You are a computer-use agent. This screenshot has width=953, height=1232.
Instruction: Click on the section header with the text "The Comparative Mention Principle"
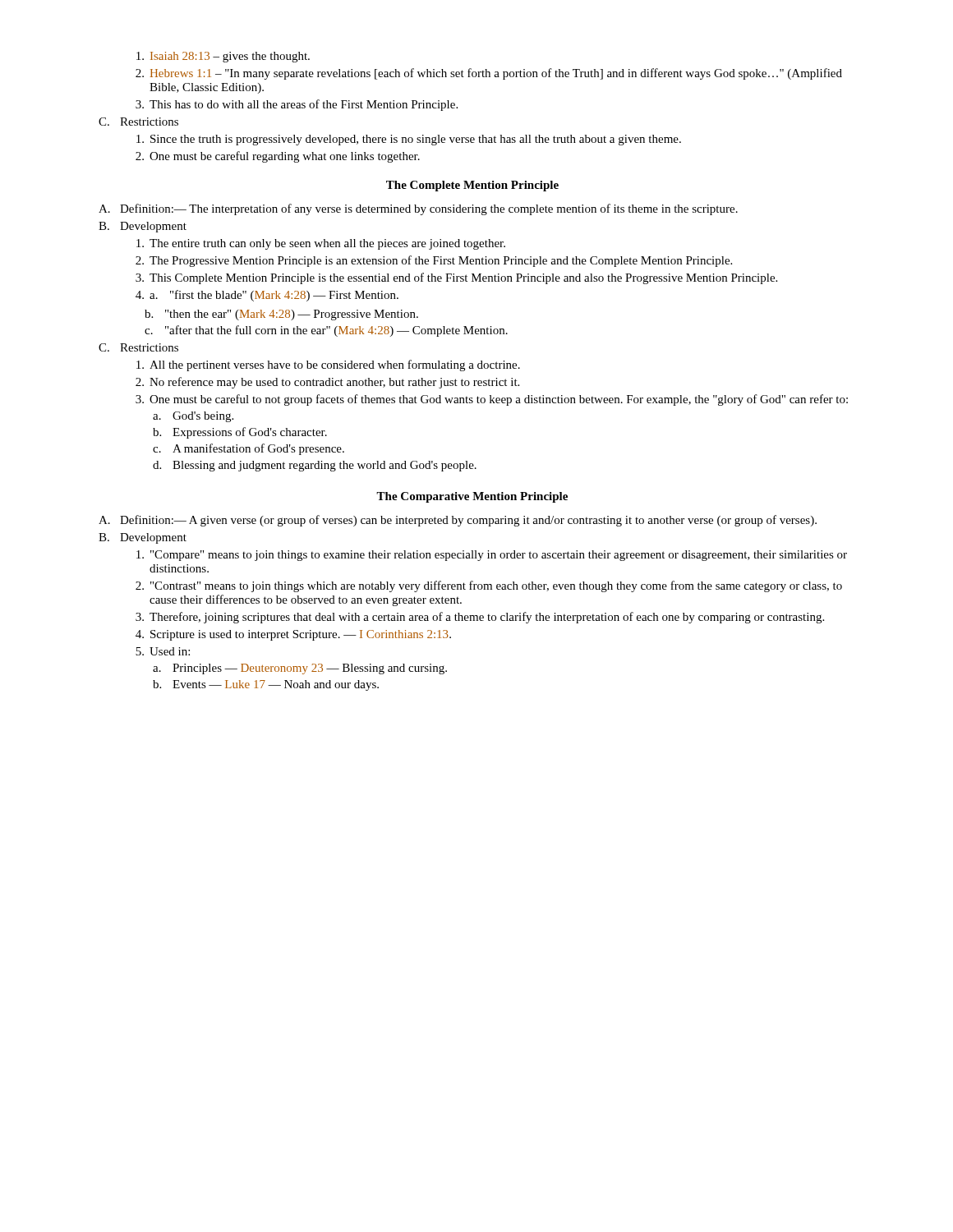click(x=472, y=496)
